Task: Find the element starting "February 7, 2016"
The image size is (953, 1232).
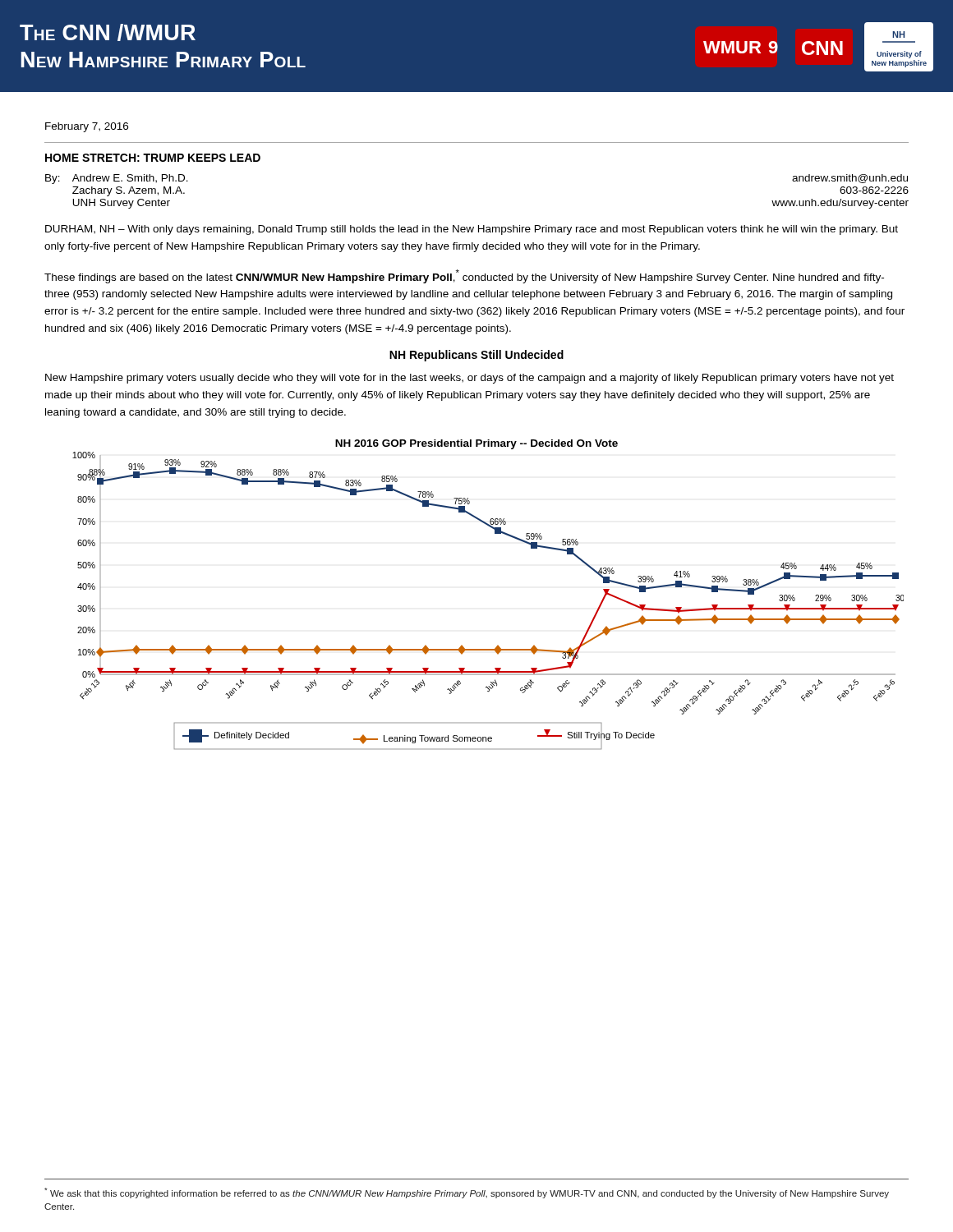Action: 87,126
